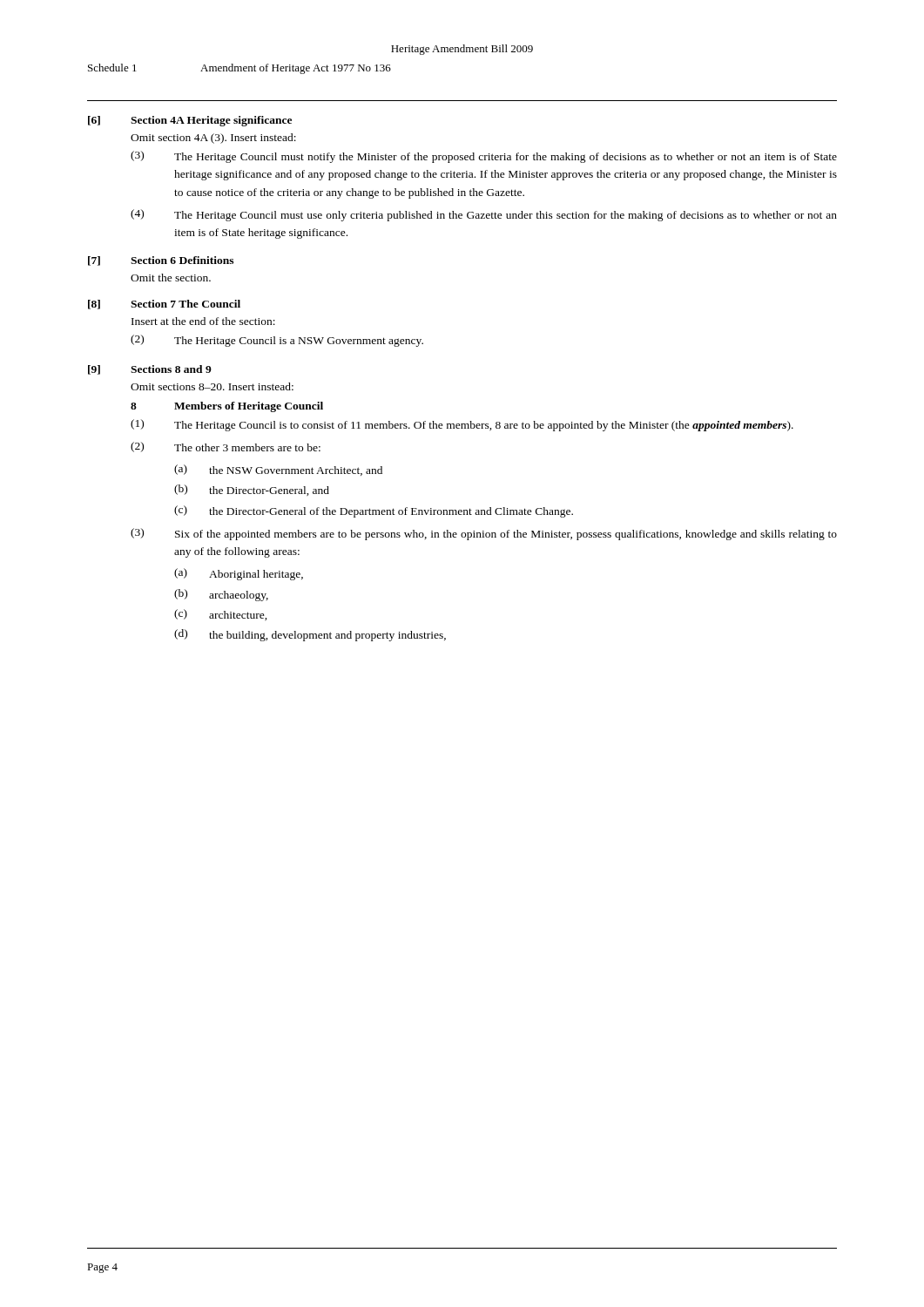
Task: Point to the text block starting "(4) The Heritage Council must use"
Action: point(484,224)
